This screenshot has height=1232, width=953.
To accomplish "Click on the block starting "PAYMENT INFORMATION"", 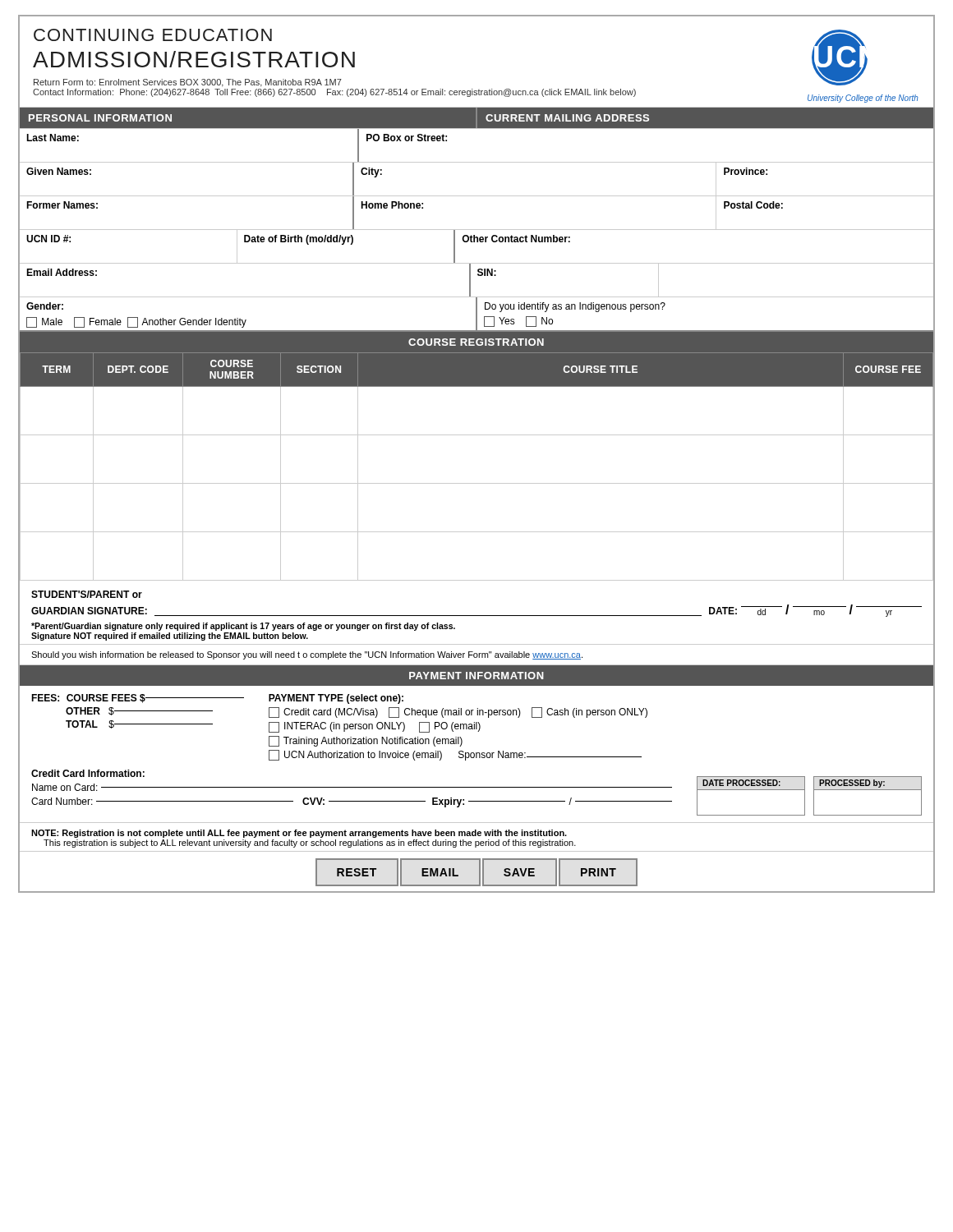I will (476, 676).
